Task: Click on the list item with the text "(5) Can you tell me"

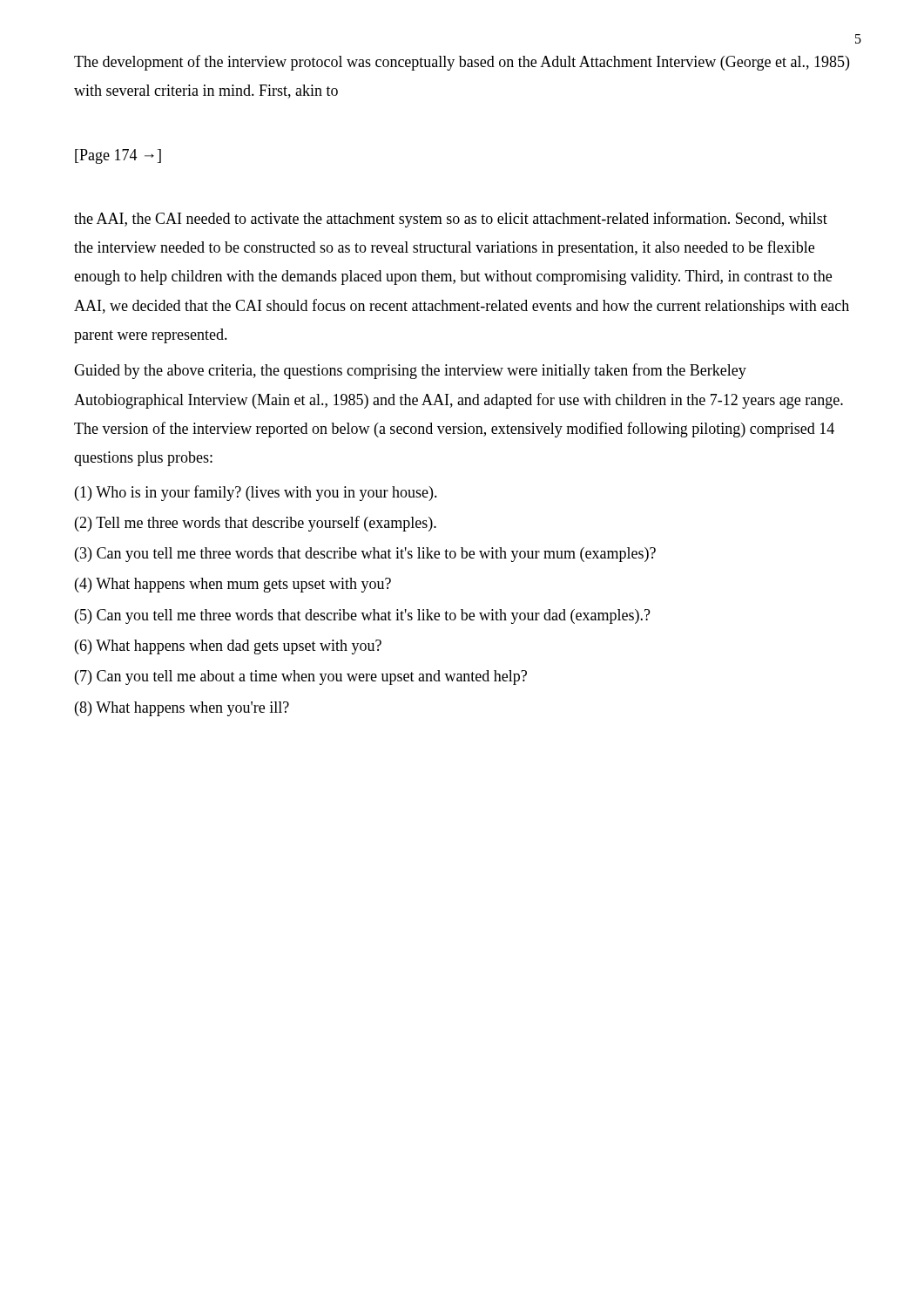Action: click(362, 615)
